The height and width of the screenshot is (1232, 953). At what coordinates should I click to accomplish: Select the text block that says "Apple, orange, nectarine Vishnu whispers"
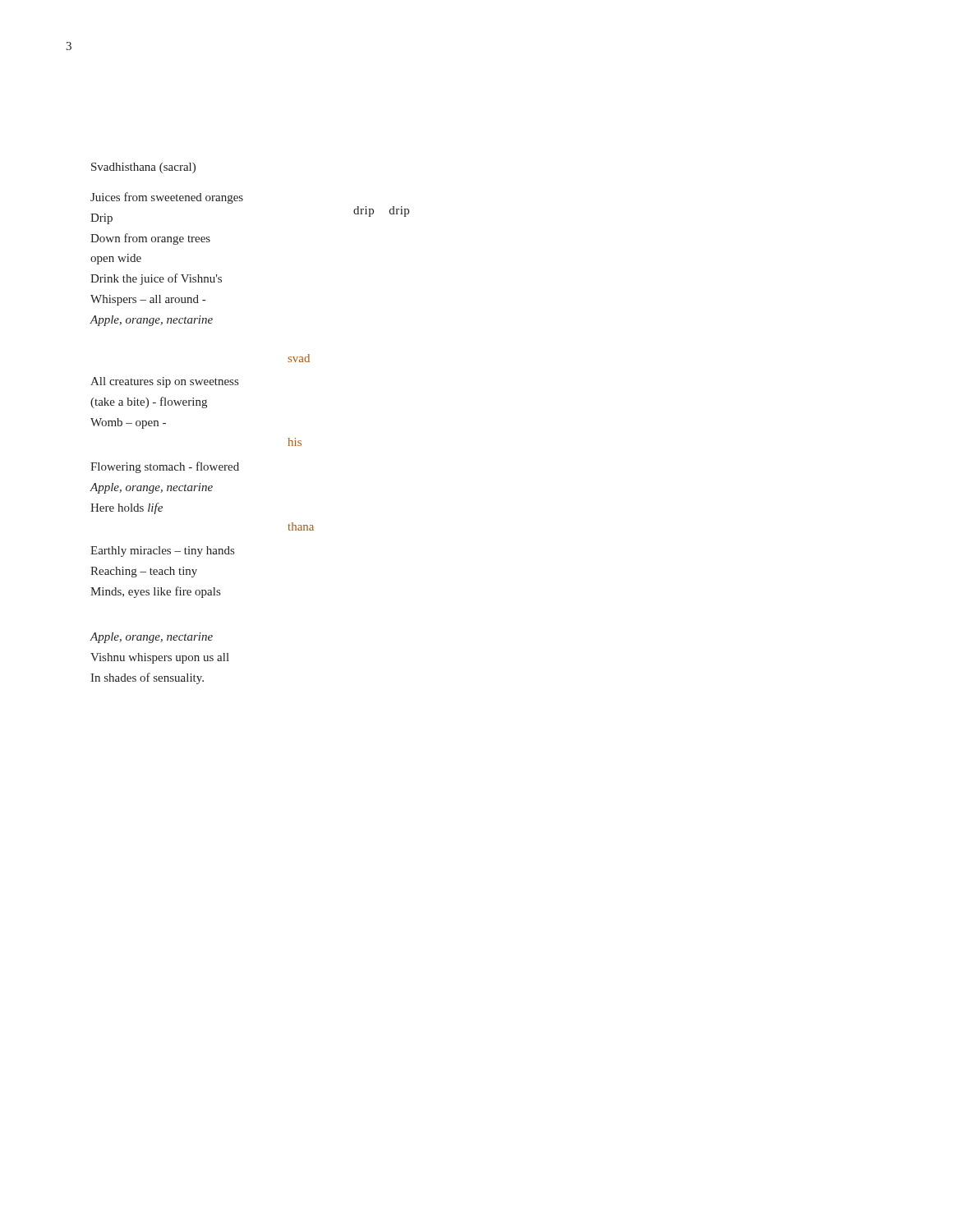pos(160,657)
